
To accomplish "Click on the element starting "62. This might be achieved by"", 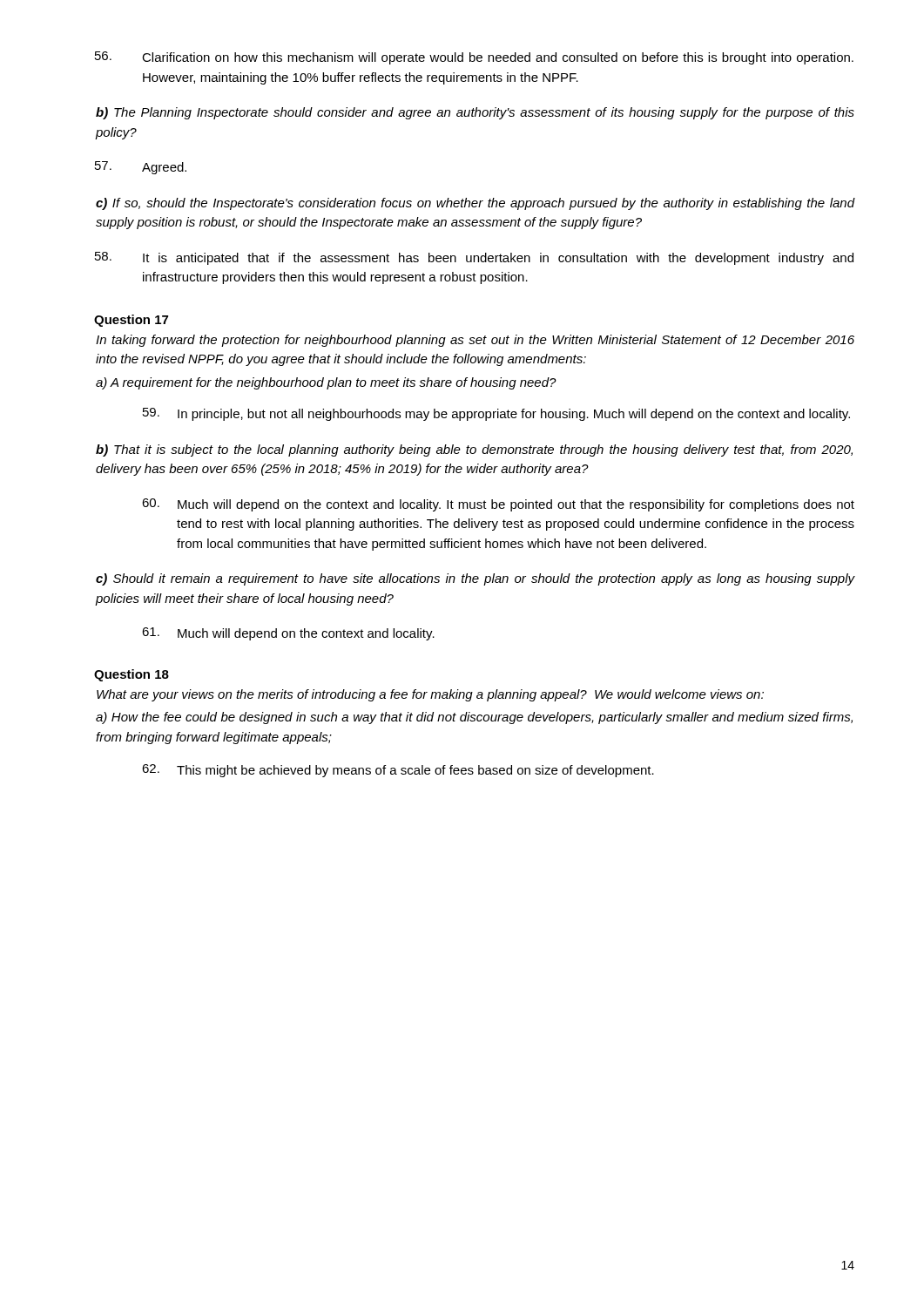I will tap(498, 770).
